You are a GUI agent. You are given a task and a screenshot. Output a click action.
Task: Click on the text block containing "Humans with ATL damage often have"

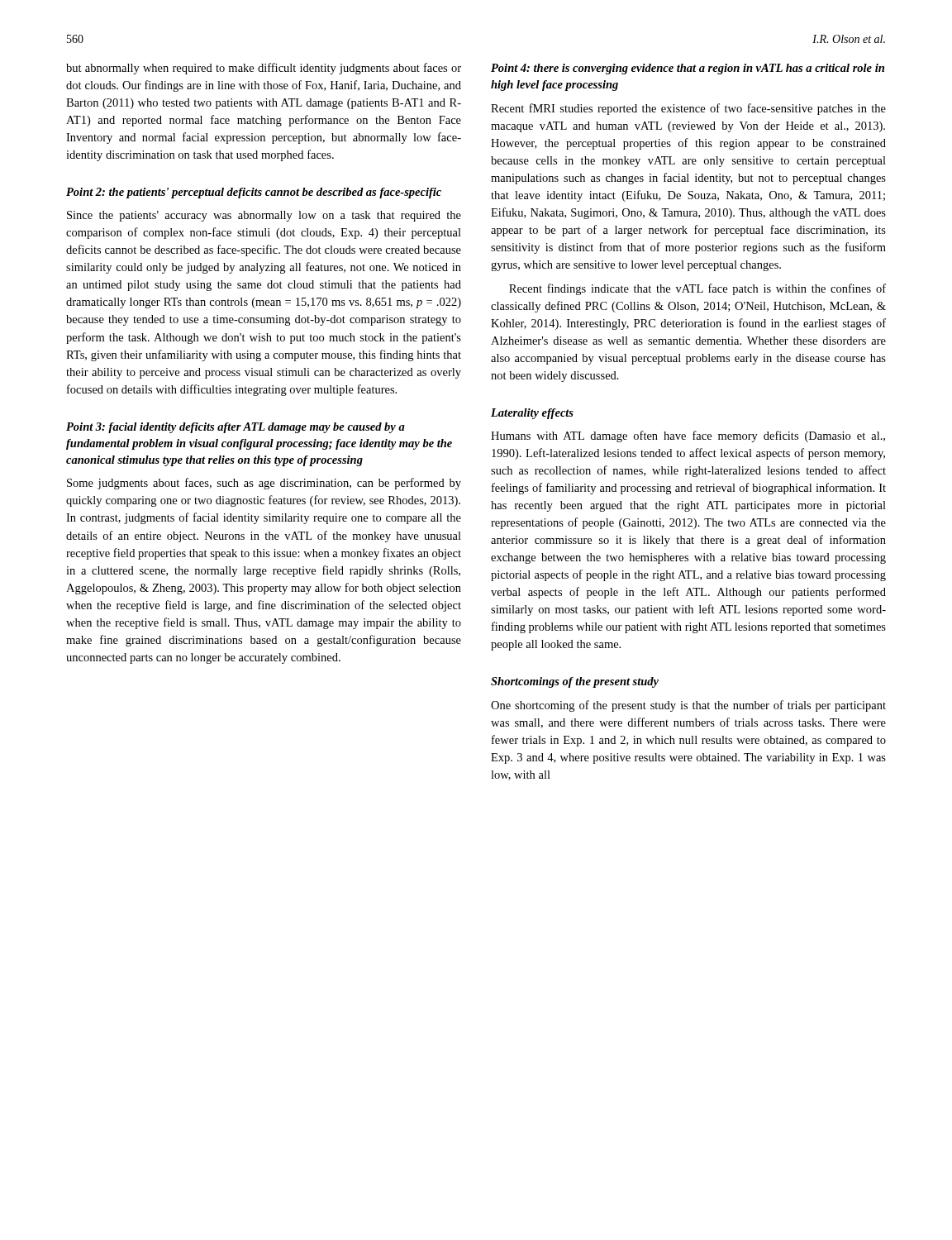688,540
